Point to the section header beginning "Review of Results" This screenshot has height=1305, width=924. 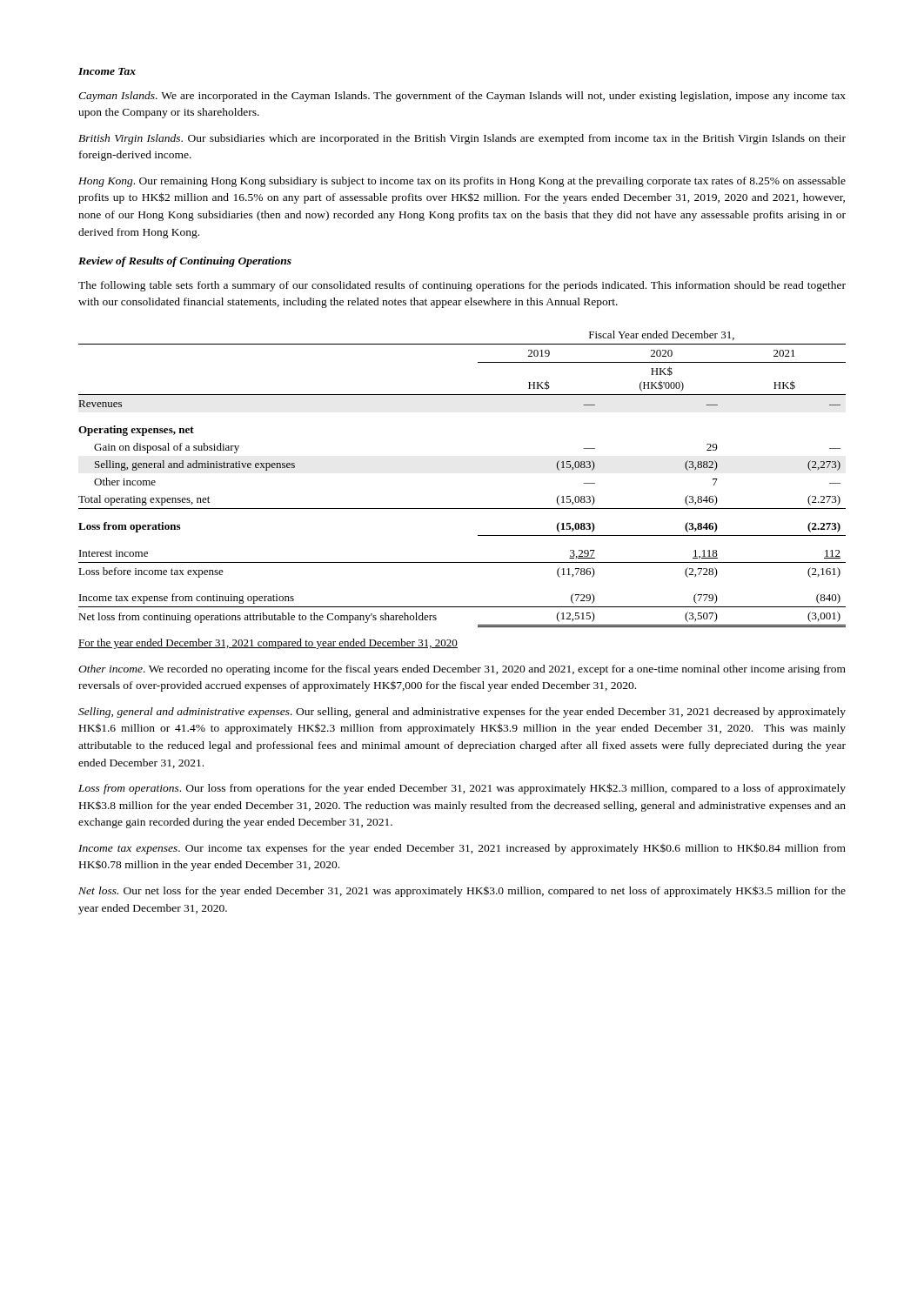185,262
